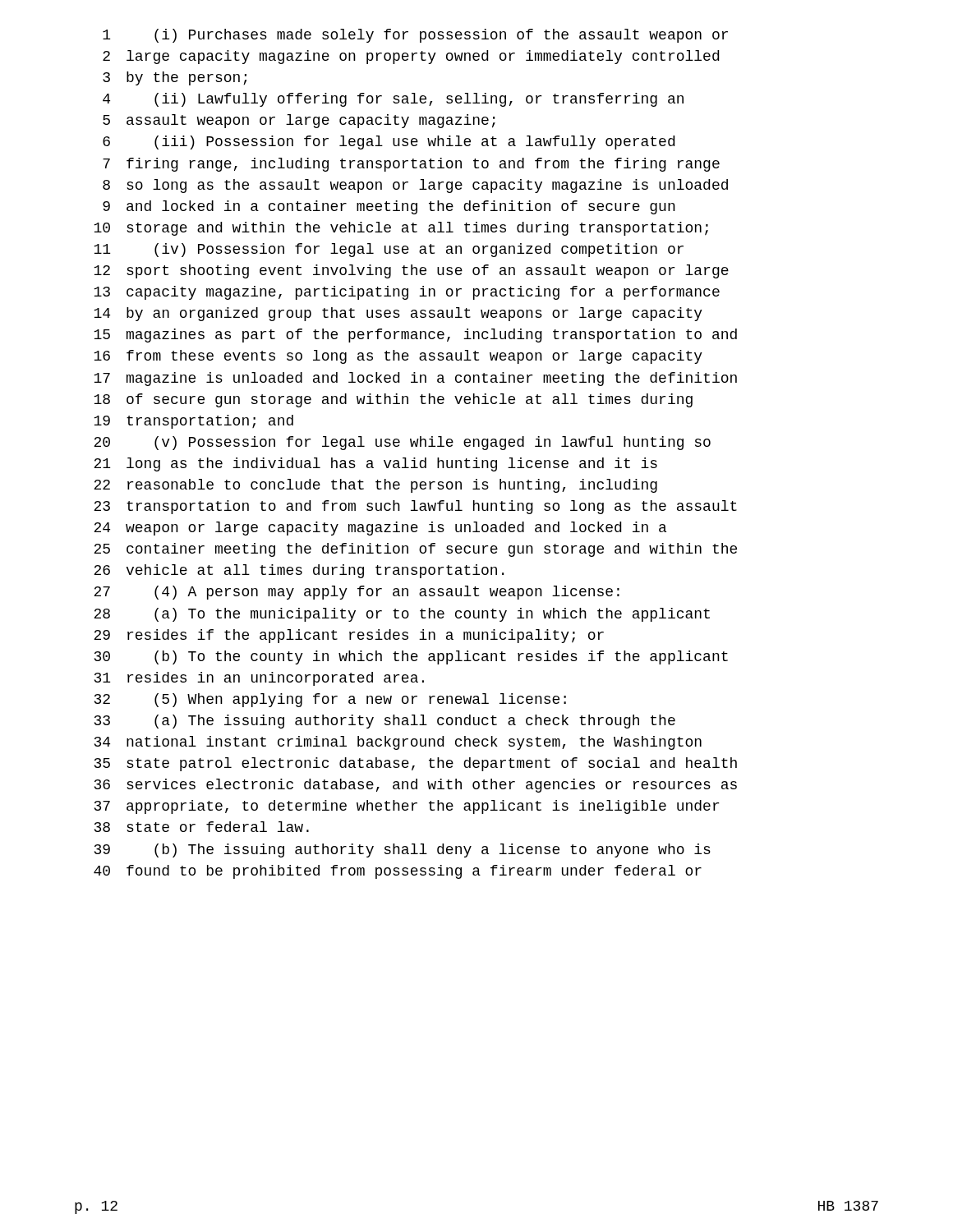The image size is (953, 1232).
Task: Point to the text starting "29 resides if the applicant"
Action: [x=476, y=635]
